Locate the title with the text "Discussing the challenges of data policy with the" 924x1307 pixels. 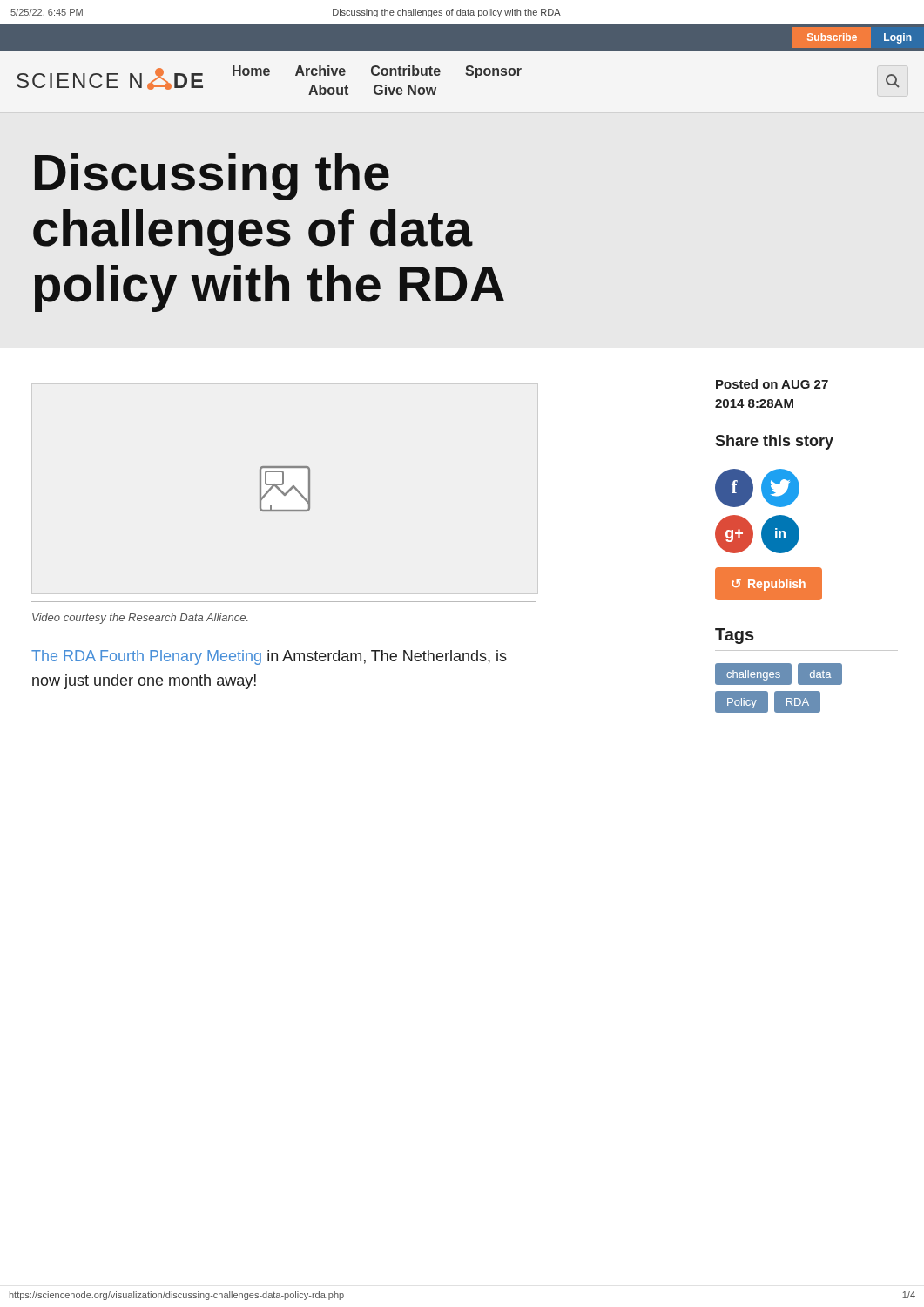(x=327, y=228)
